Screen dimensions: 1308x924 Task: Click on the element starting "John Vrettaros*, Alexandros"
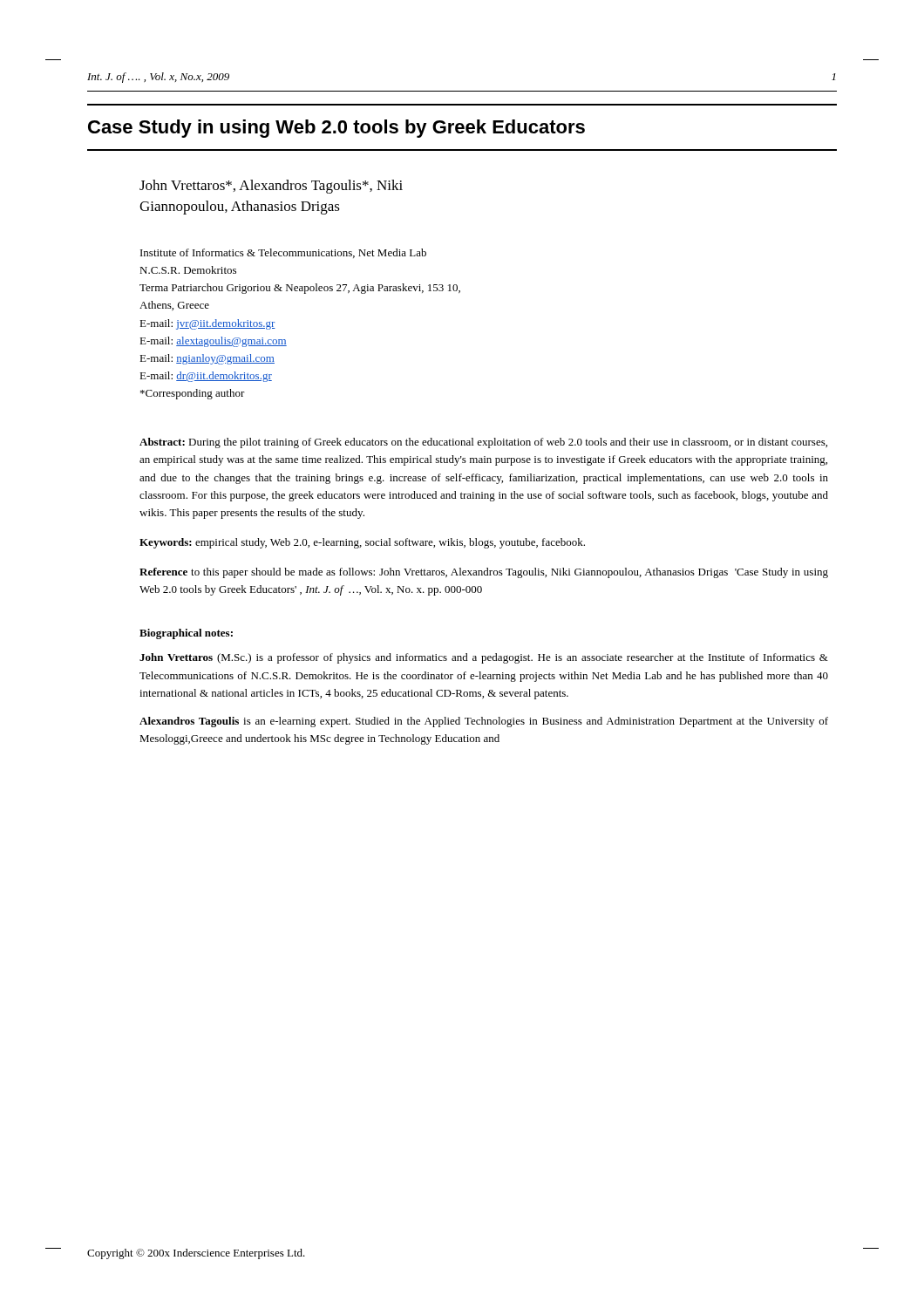pos(271,196)
